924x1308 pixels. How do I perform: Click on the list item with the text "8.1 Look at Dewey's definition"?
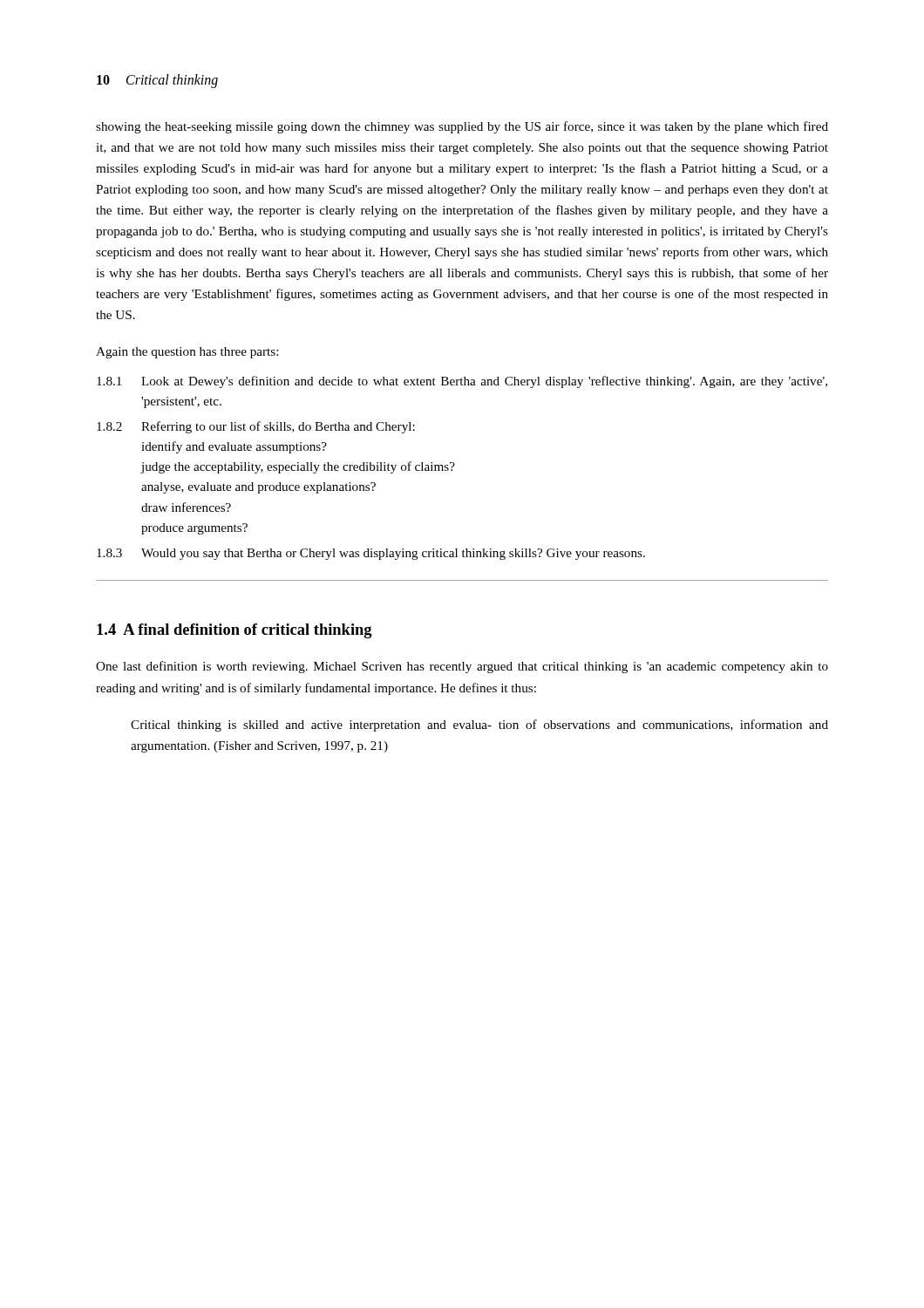coord(462,391)
